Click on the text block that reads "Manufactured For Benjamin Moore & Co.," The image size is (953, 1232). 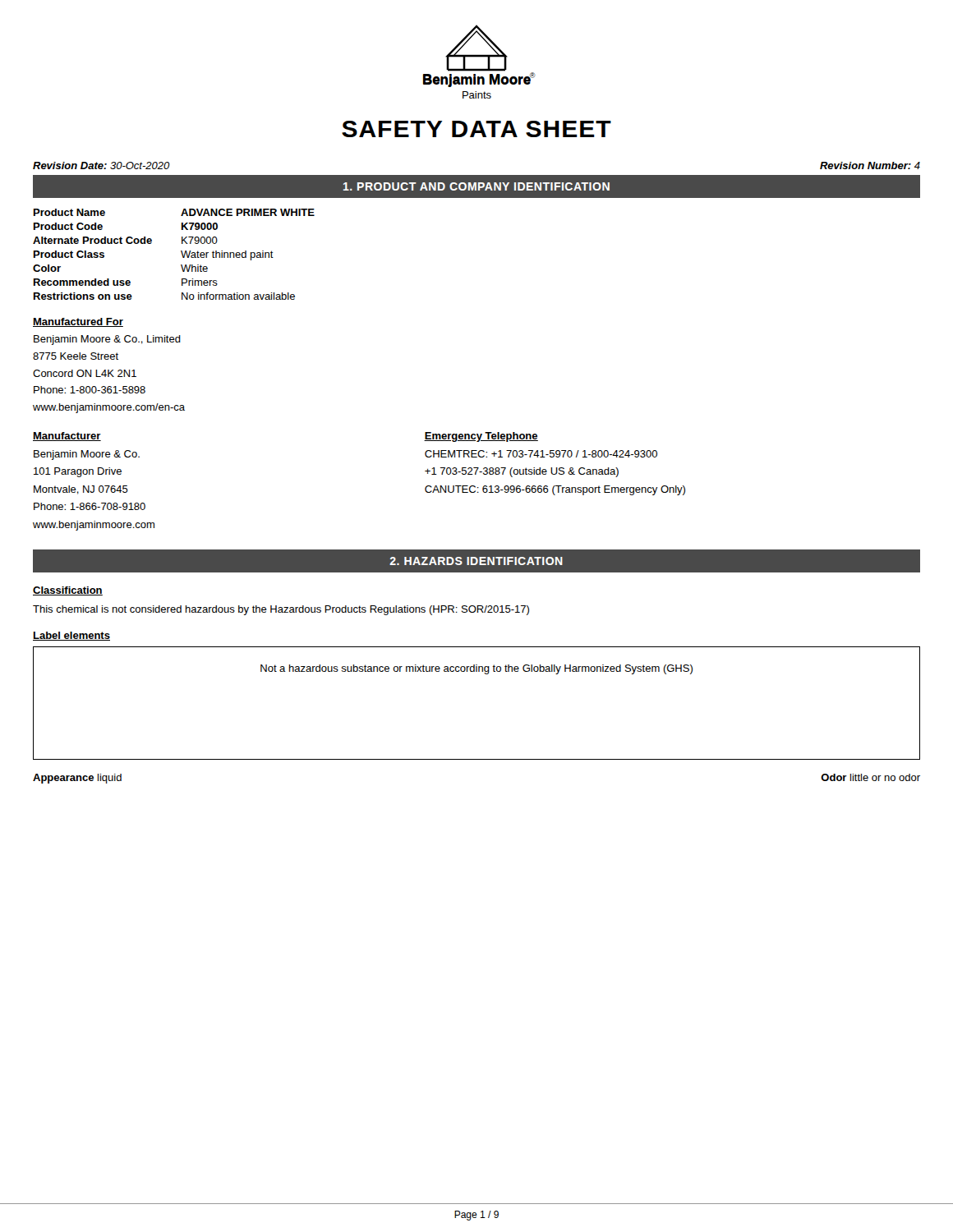[78, 322]
